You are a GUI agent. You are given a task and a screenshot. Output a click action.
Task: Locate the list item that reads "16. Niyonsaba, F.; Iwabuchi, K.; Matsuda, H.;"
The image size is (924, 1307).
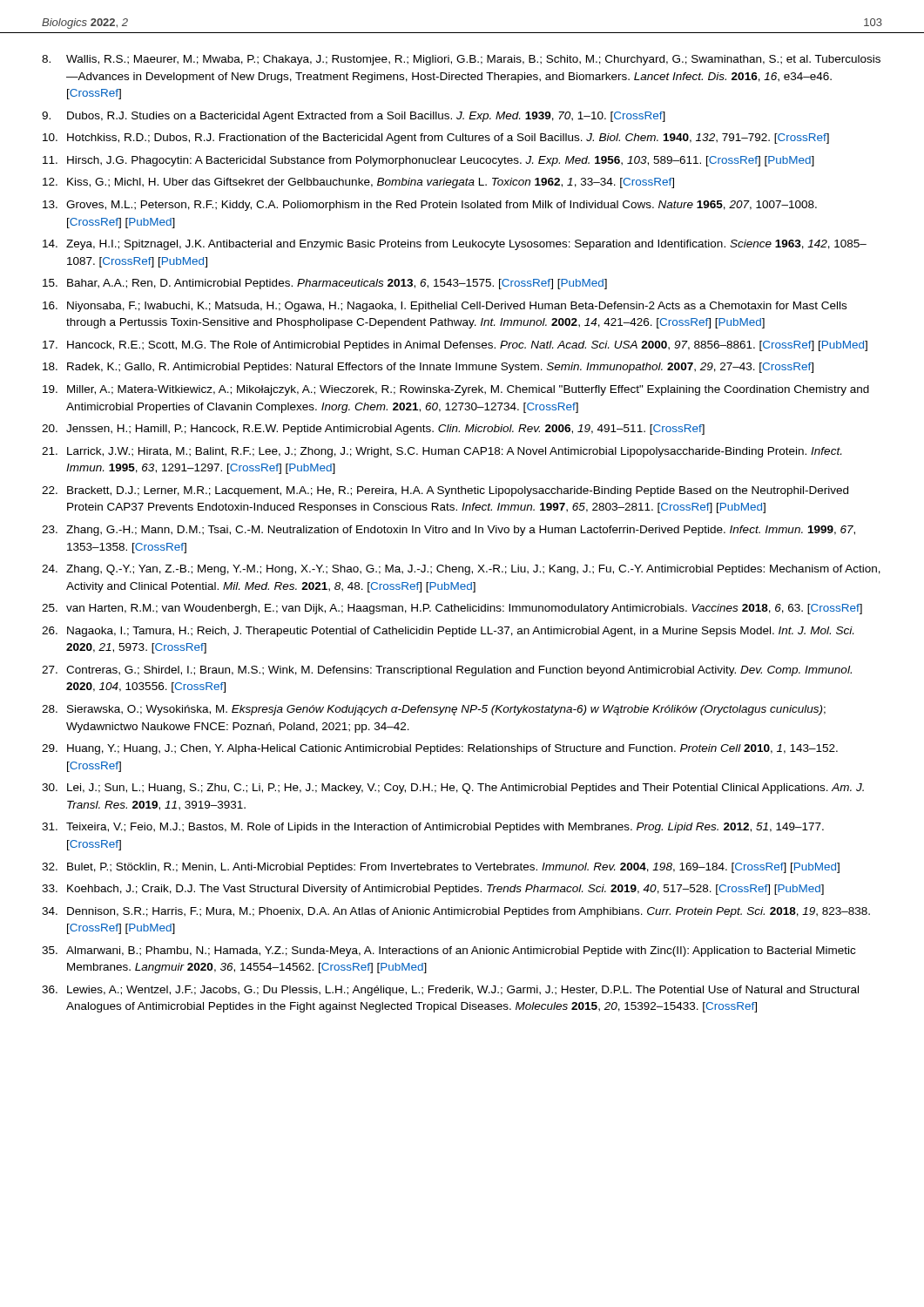[x=462, y=314]
